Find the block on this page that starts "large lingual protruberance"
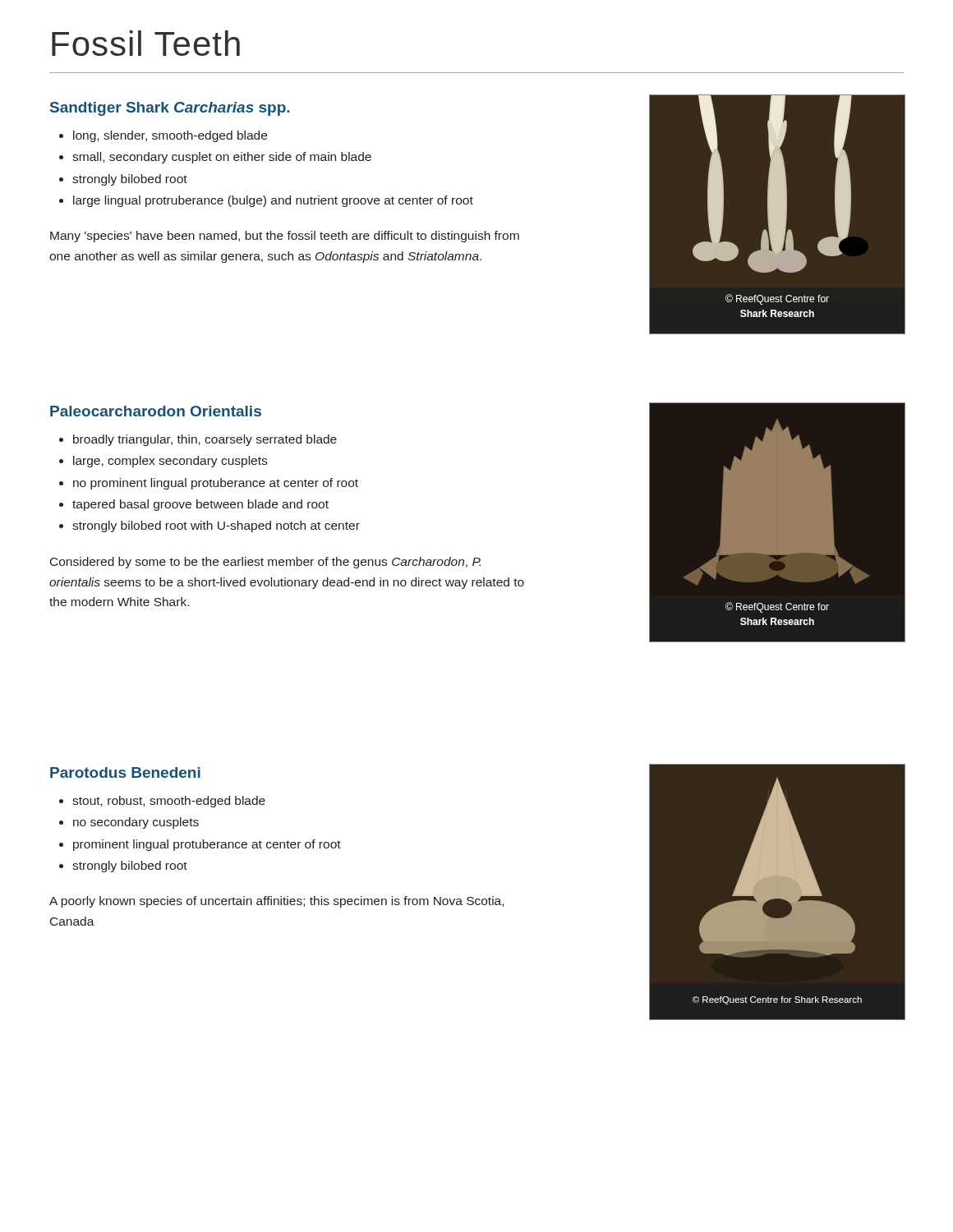953x1232 pixels. (x=273, y=200)
